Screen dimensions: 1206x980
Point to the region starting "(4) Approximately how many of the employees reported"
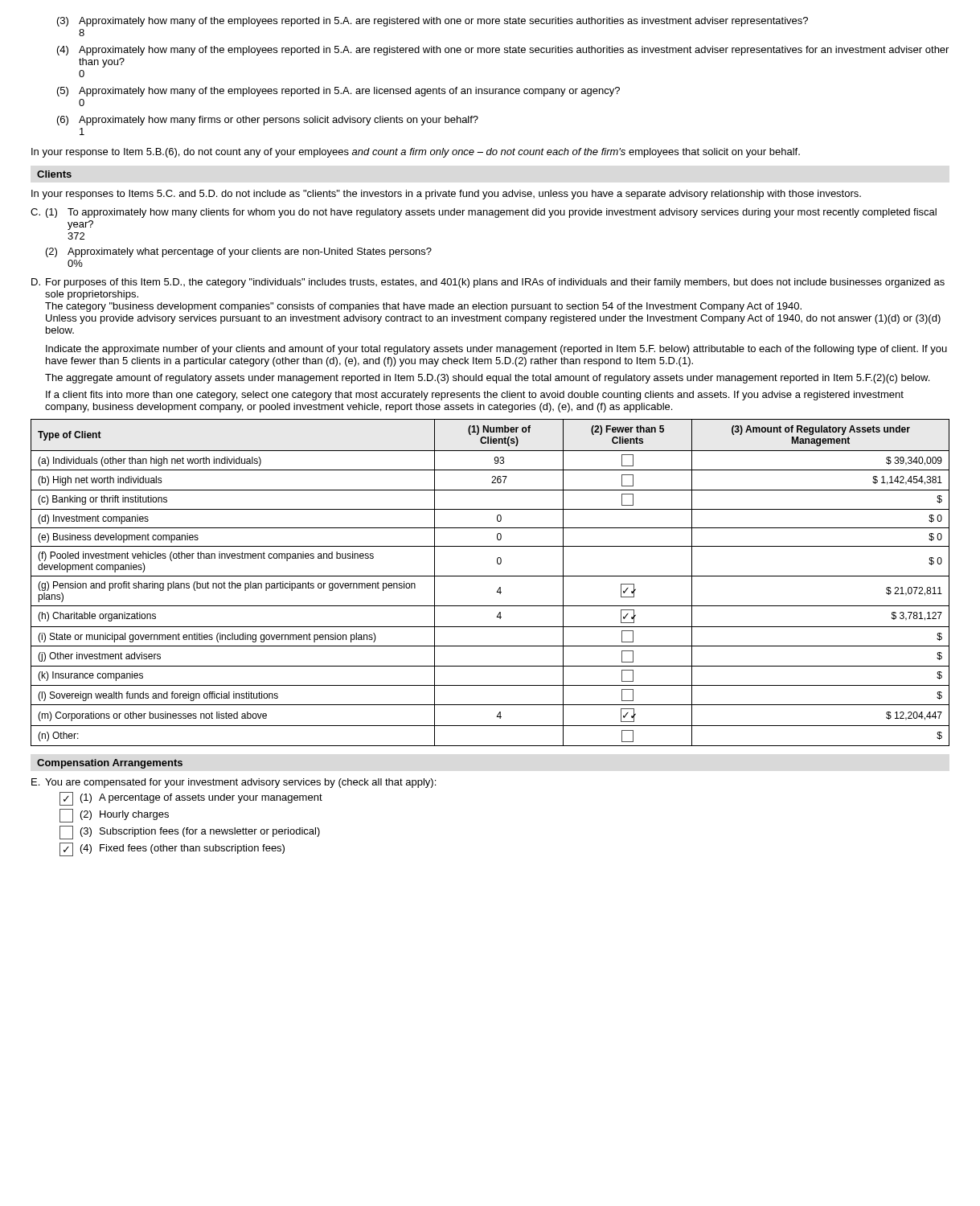pyautogui.click(x=490, y=62)
